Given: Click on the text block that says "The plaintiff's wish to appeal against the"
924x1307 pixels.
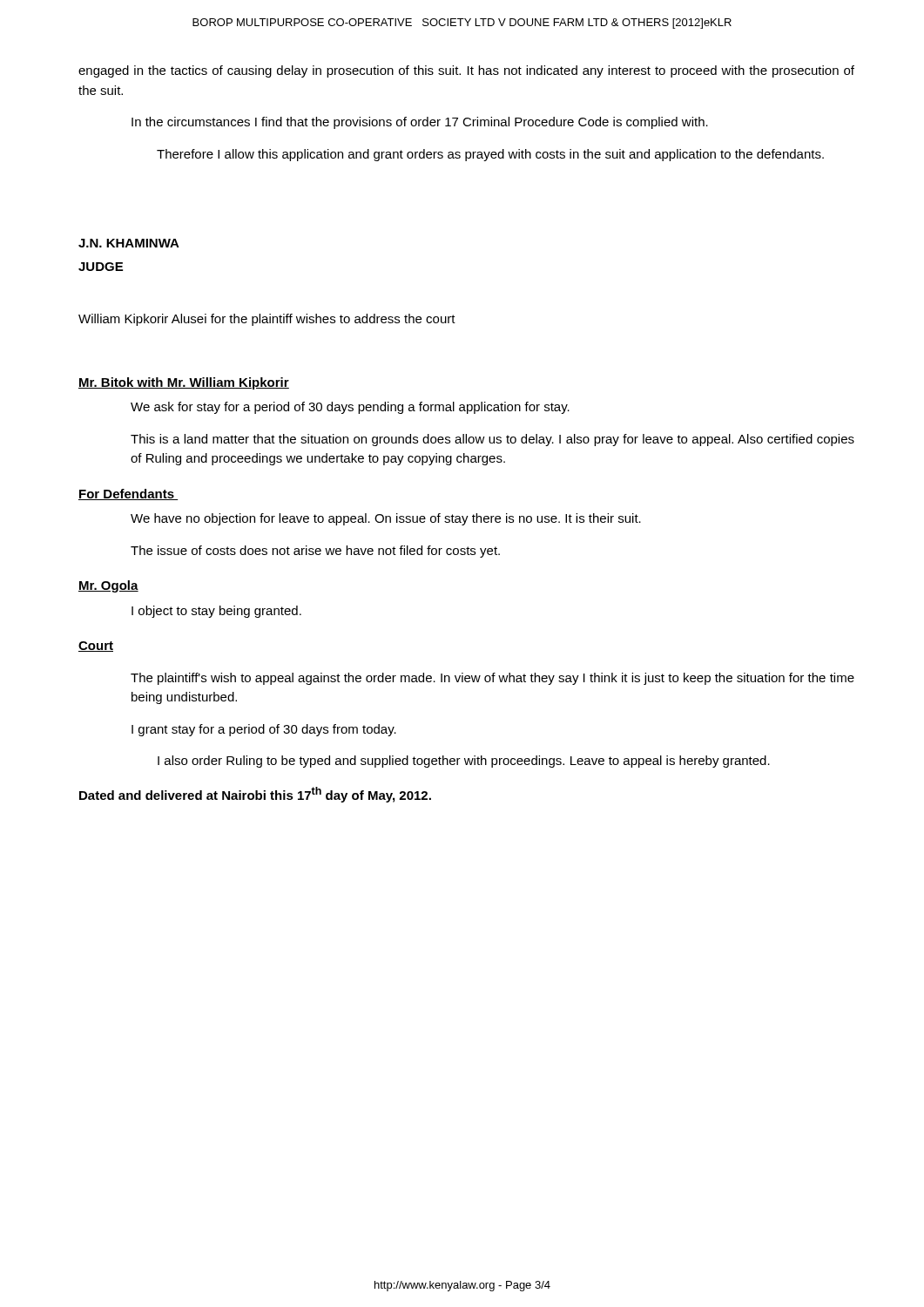Looking at the screenshot, I should click(x=492, y=687).
